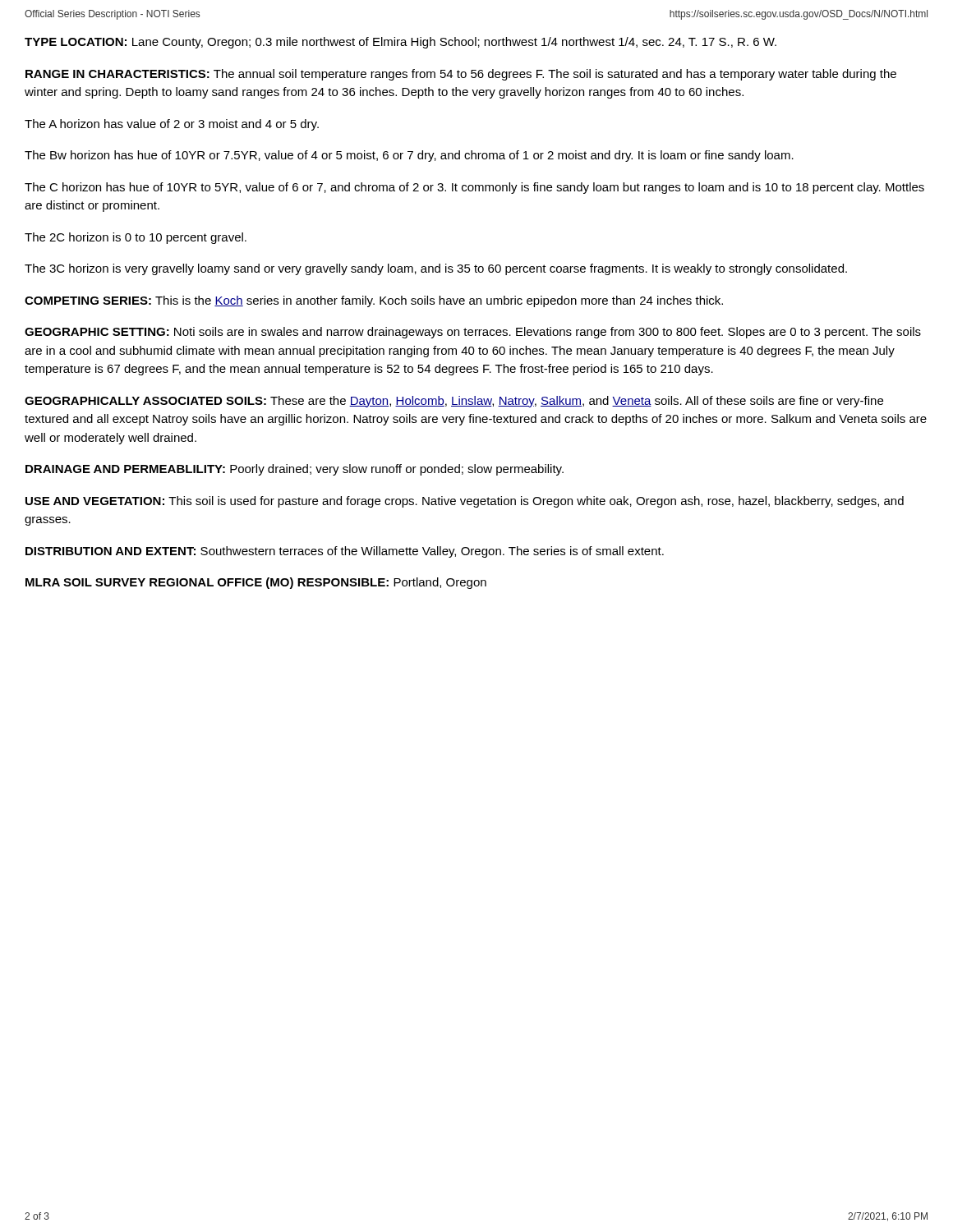Find the block on this page that starts "RANGE IN CHARACTERISTICS: The"
The image size is (953, 1232).
click(461, 82)
